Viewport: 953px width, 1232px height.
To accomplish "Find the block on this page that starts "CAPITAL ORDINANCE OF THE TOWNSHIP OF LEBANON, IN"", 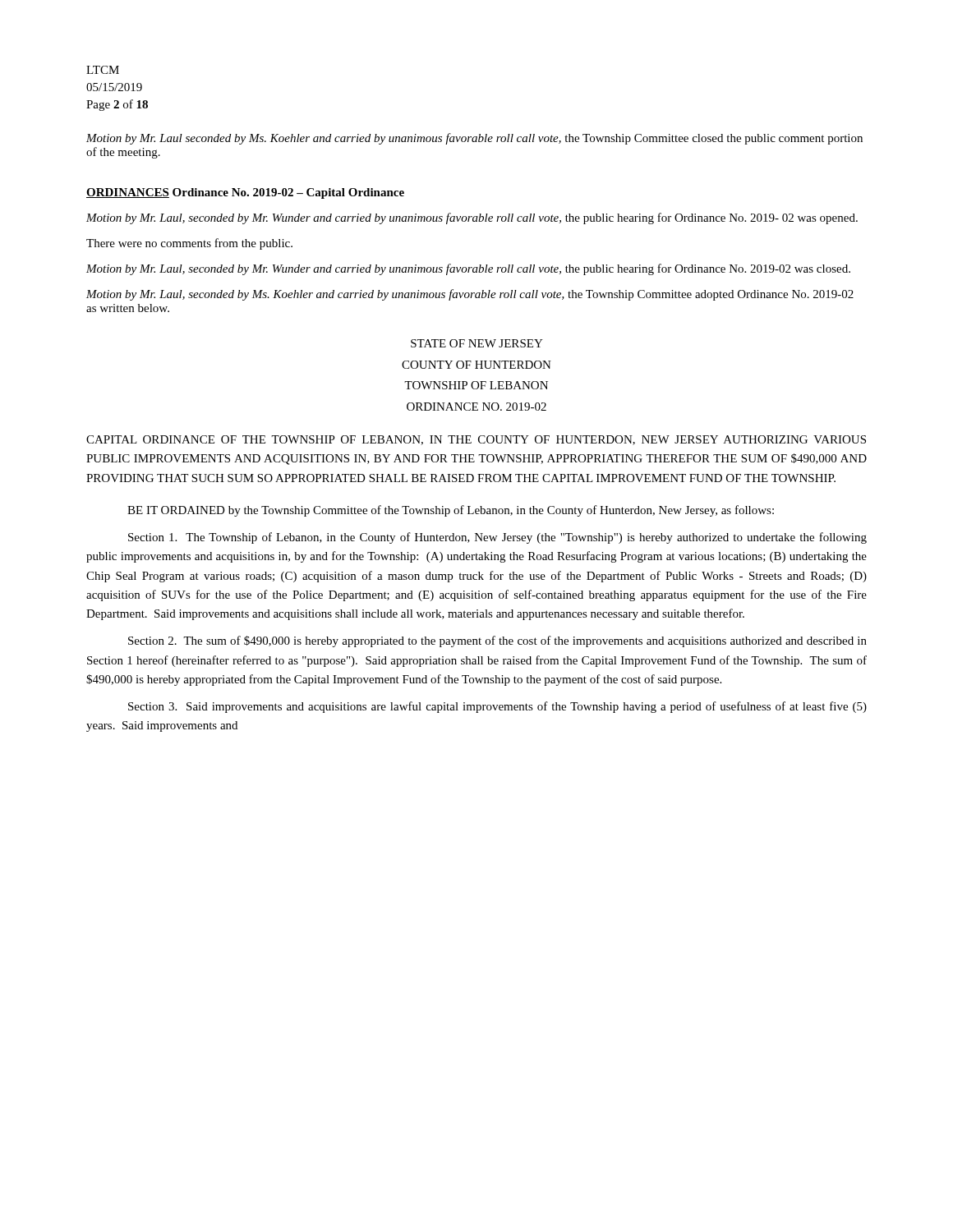I will click(x=476, y=458).
